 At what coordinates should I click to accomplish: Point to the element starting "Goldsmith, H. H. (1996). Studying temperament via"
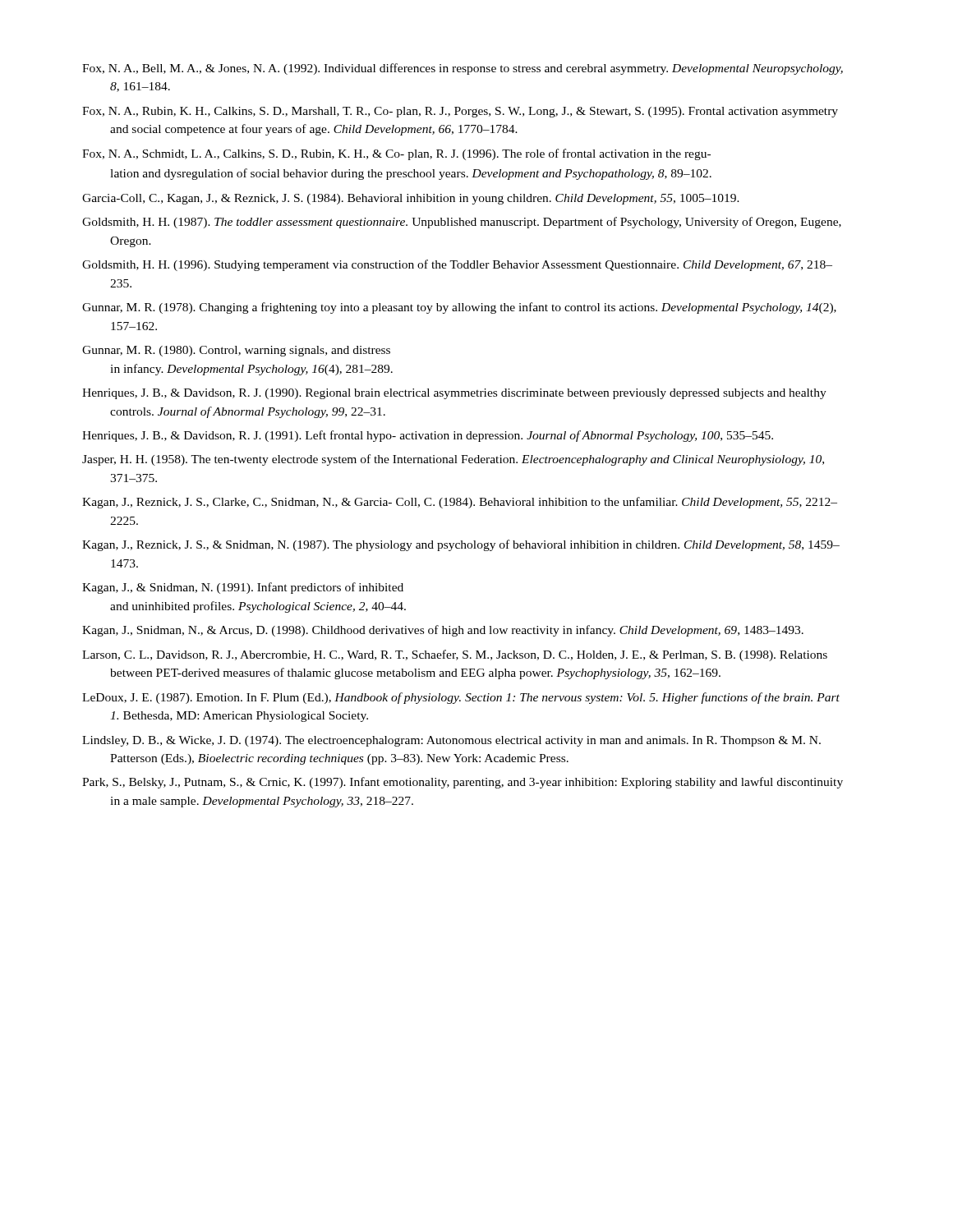(457, 273)
